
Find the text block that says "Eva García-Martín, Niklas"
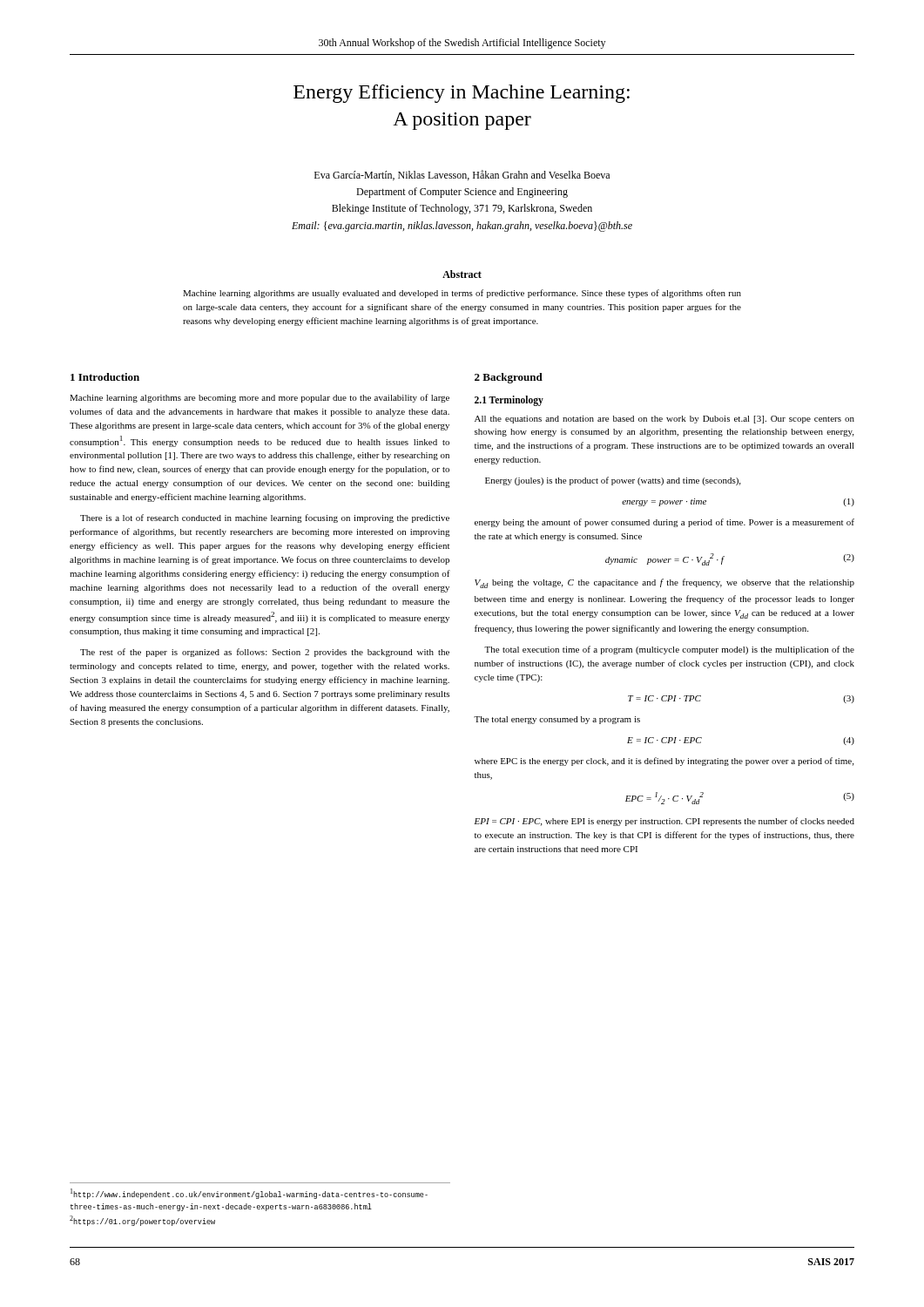[462, 200]
